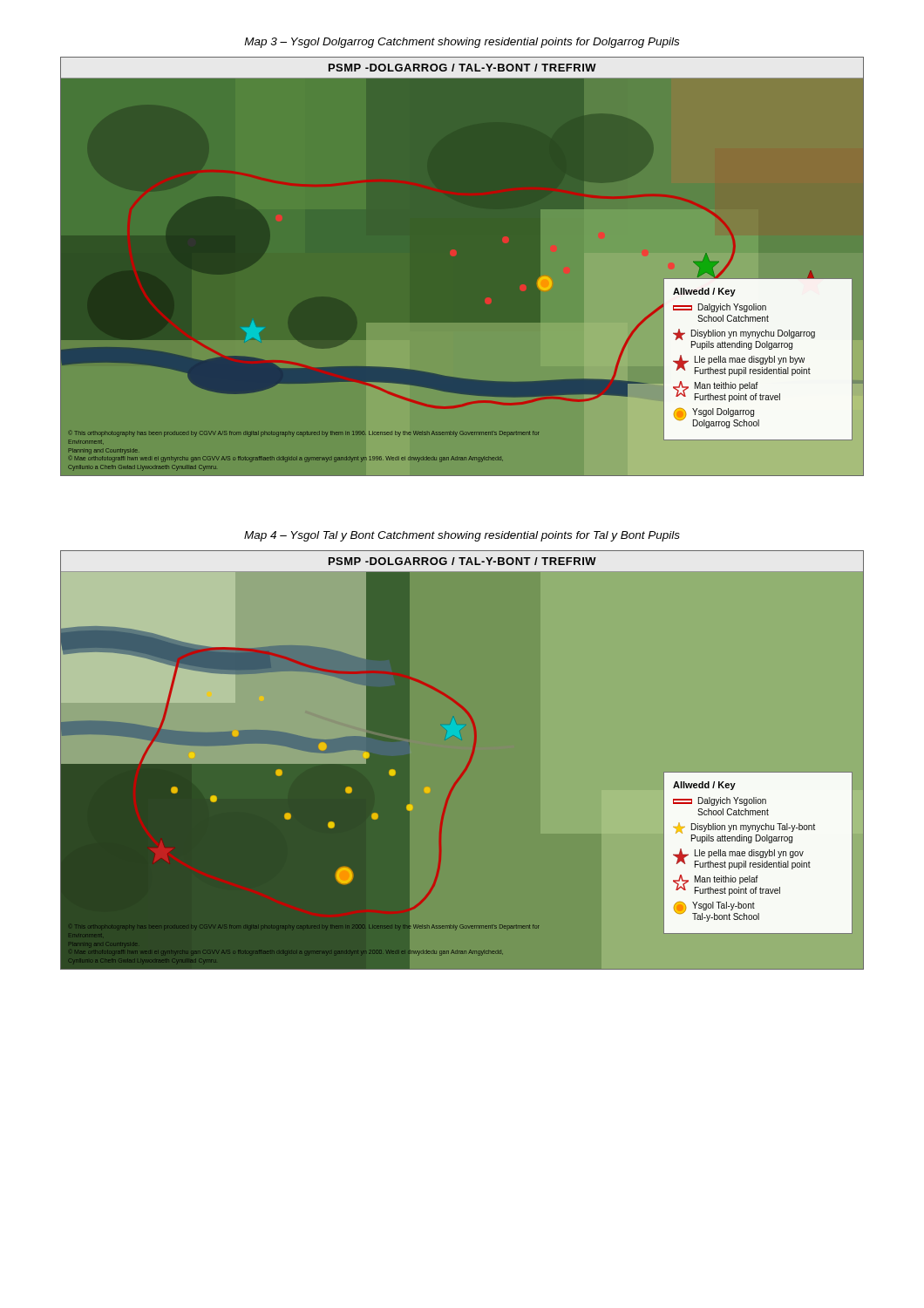Click the caption that begins "Map 3 – Ysgol Dolgarrog Catchment"
The width and height of the screenshot is (924, 1308).
point(462,41)
